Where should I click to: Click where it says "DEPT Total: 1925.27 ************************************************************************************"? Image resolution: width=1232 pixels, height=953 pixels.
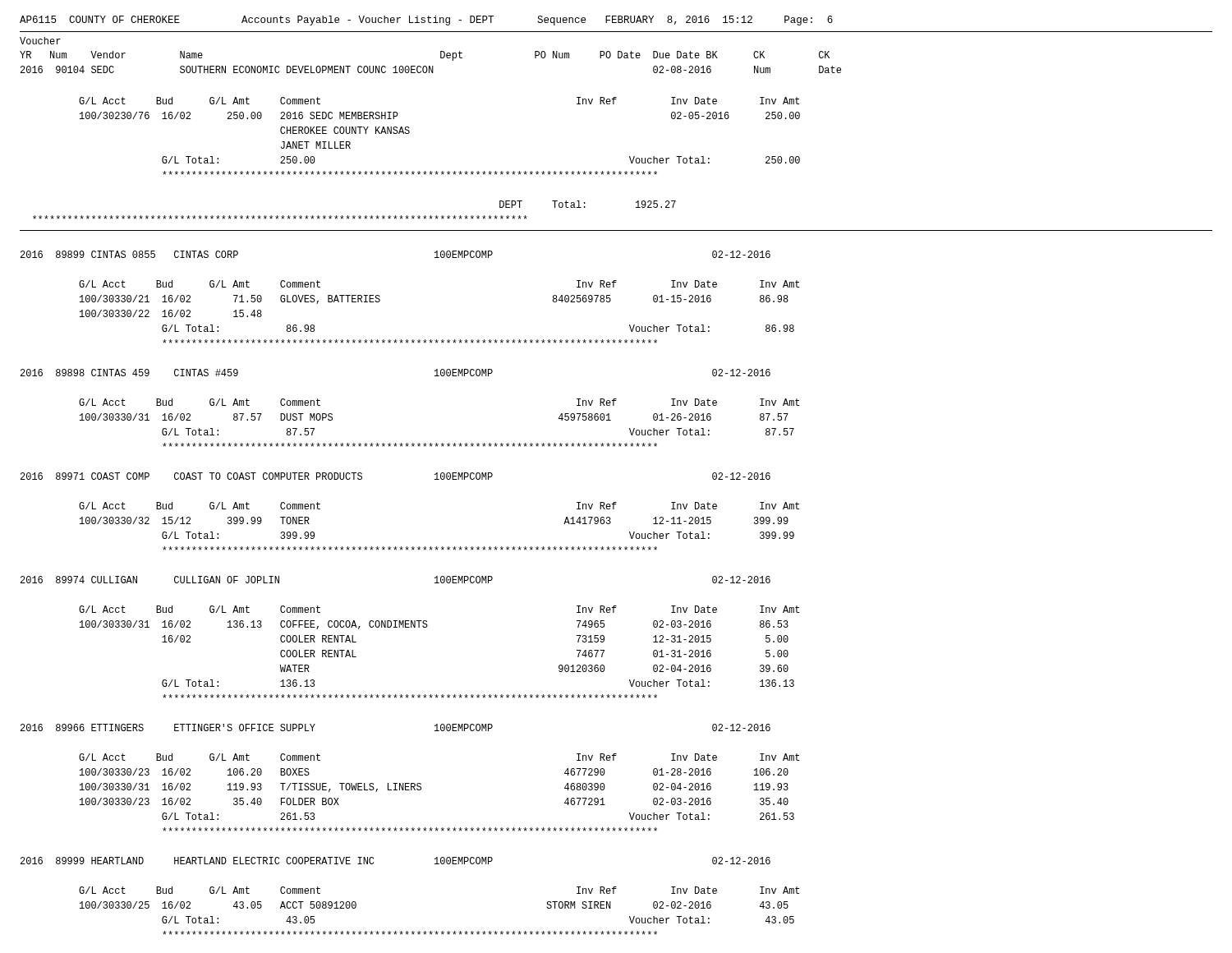[348, 213]
